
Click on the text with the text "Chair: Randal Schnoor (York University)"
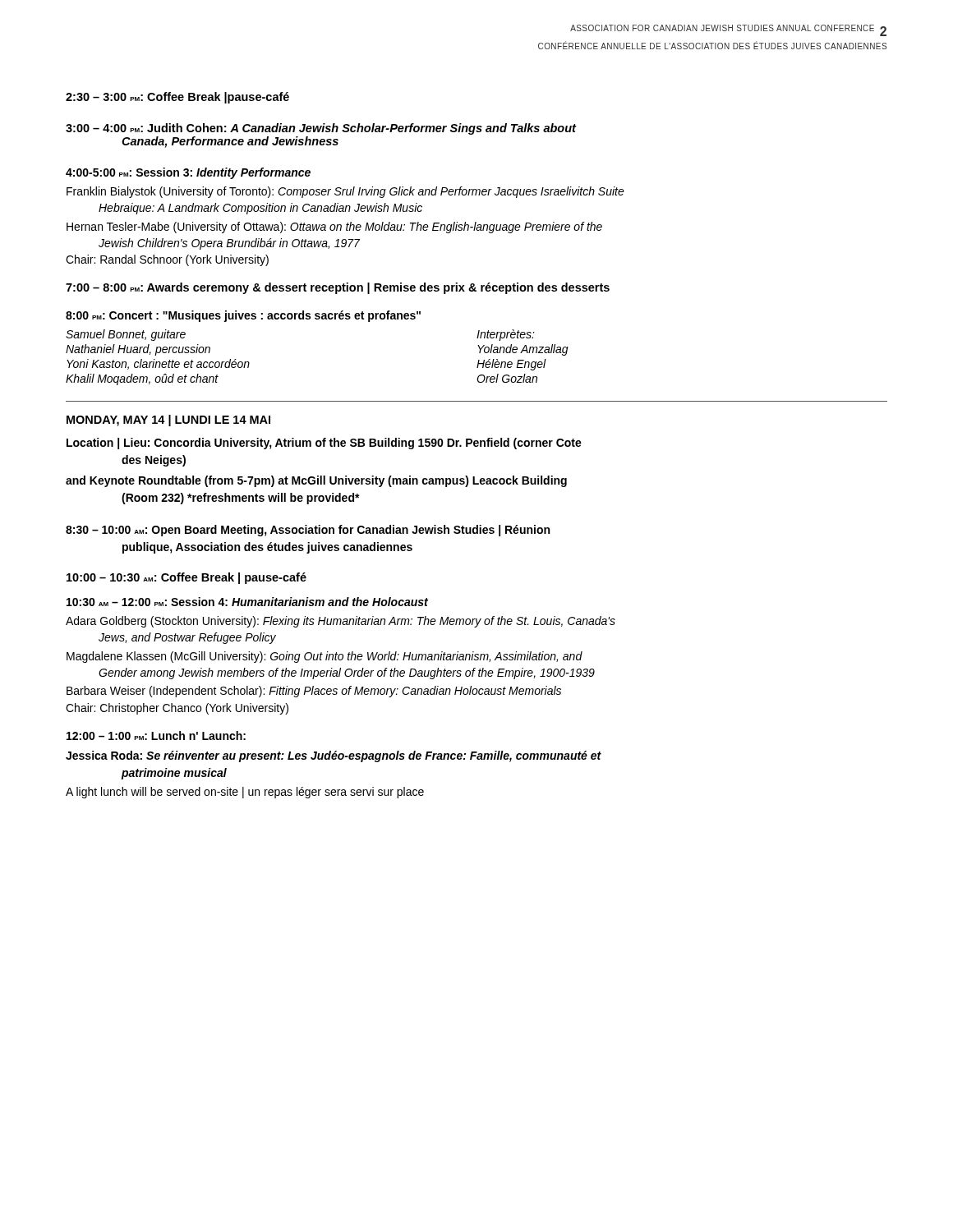[167, 260]
